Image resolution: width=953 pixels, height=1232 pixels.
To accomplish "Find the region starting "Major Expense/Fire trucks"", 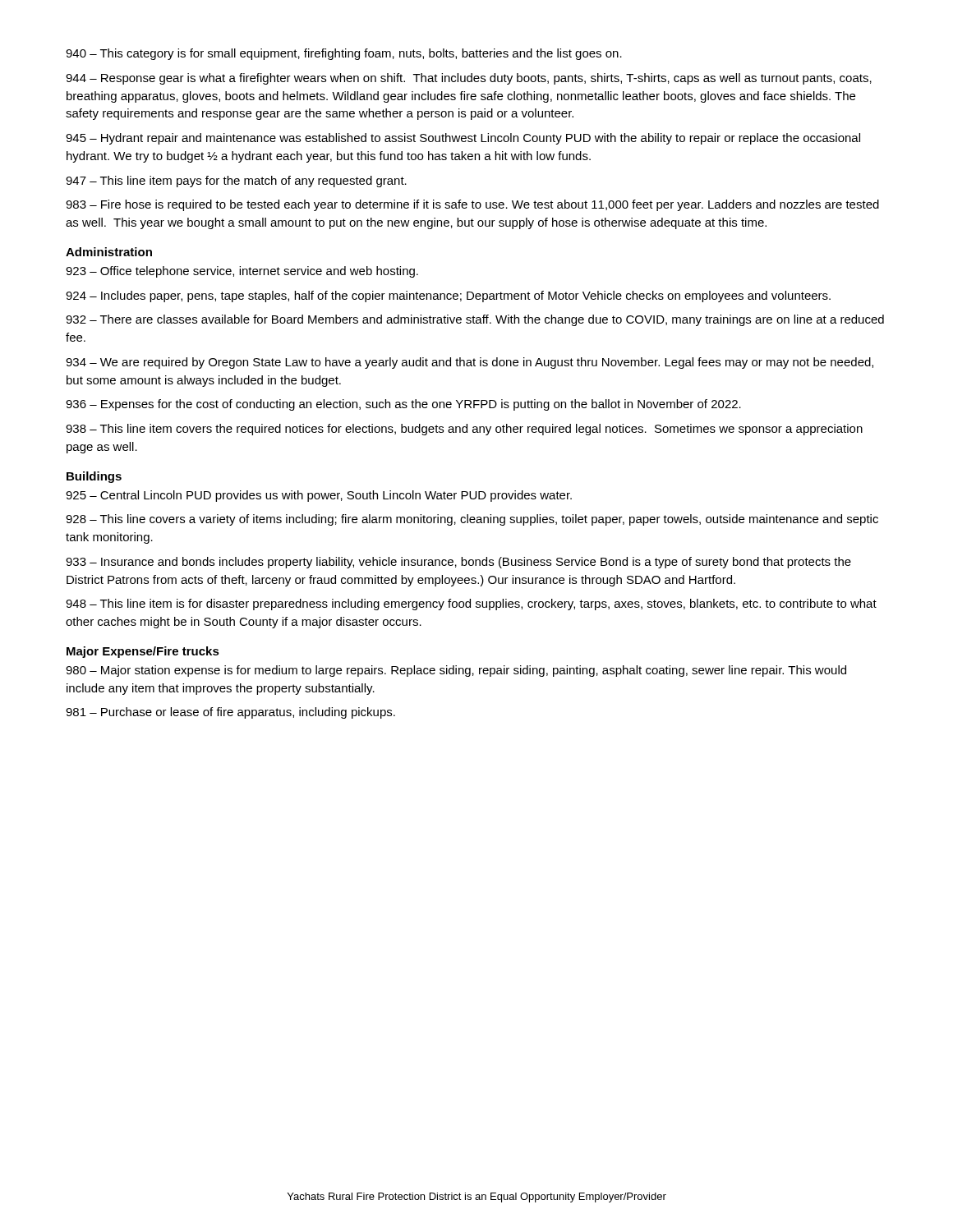I will coord(142,651).
